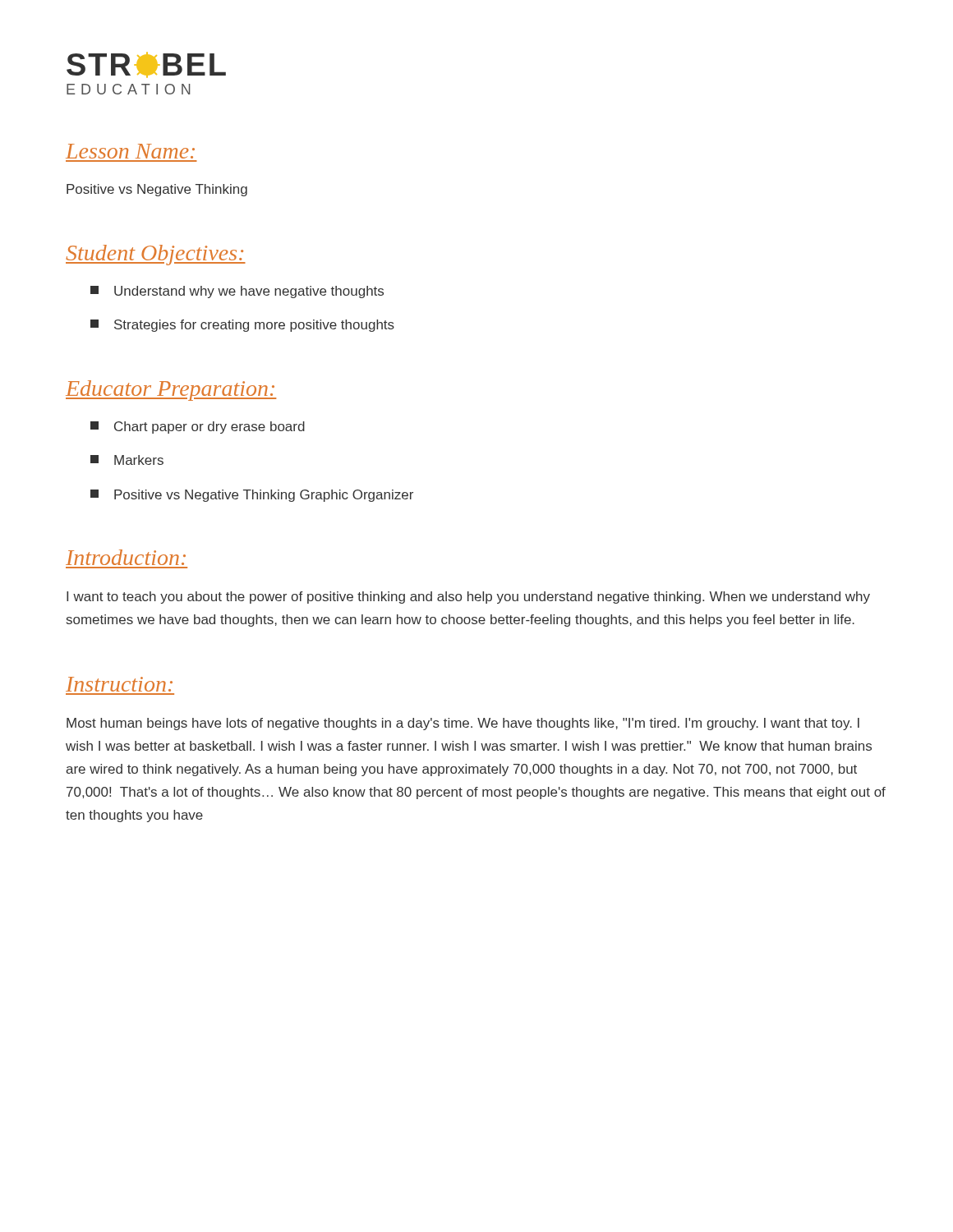Find the text block starting "Positive vs Negative Thinking Graphic"
953x1232 pixels.
point(252,496)
